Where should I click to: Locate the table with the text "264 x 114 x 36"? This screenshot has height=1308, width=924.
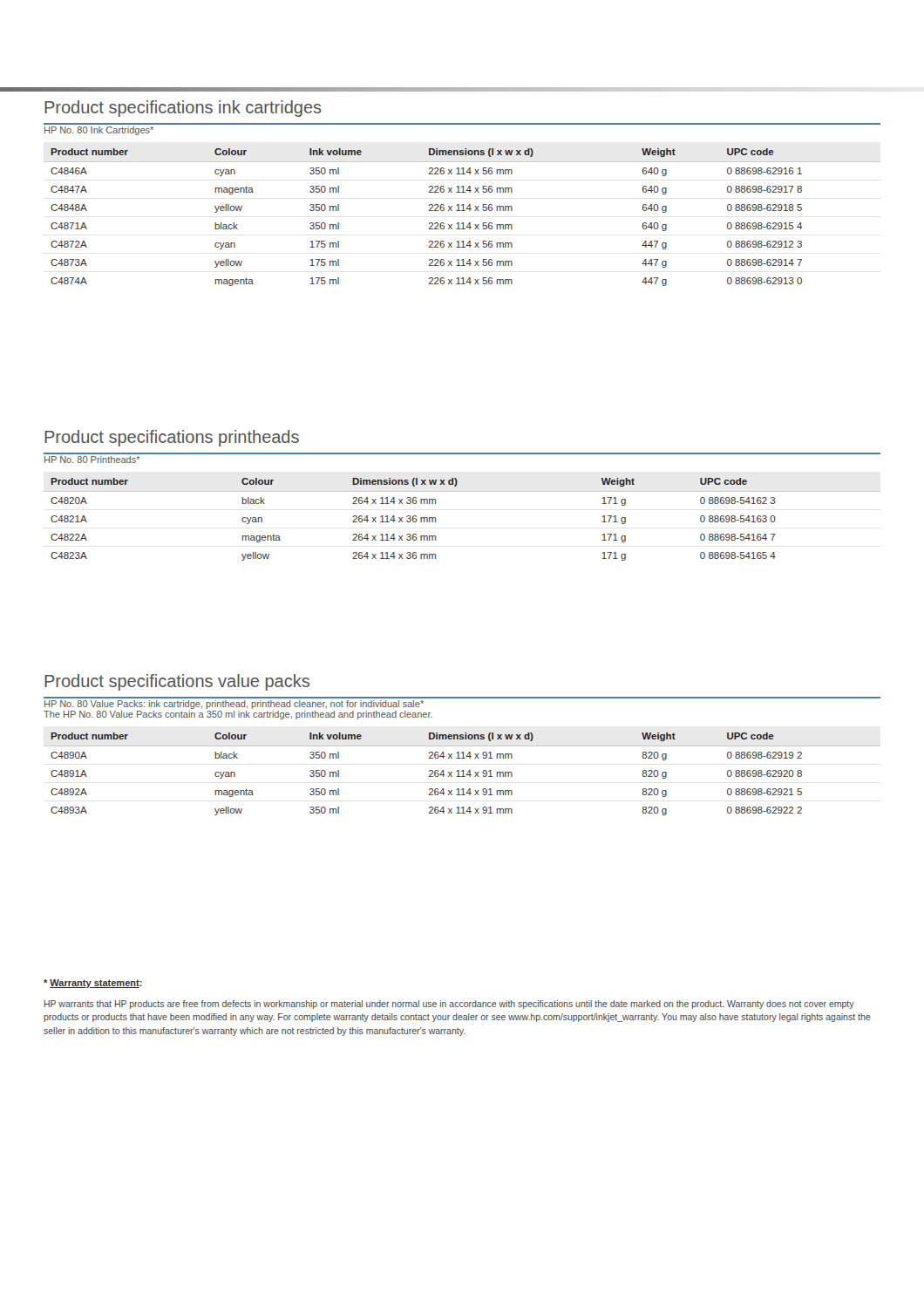[x=462, y=518]
